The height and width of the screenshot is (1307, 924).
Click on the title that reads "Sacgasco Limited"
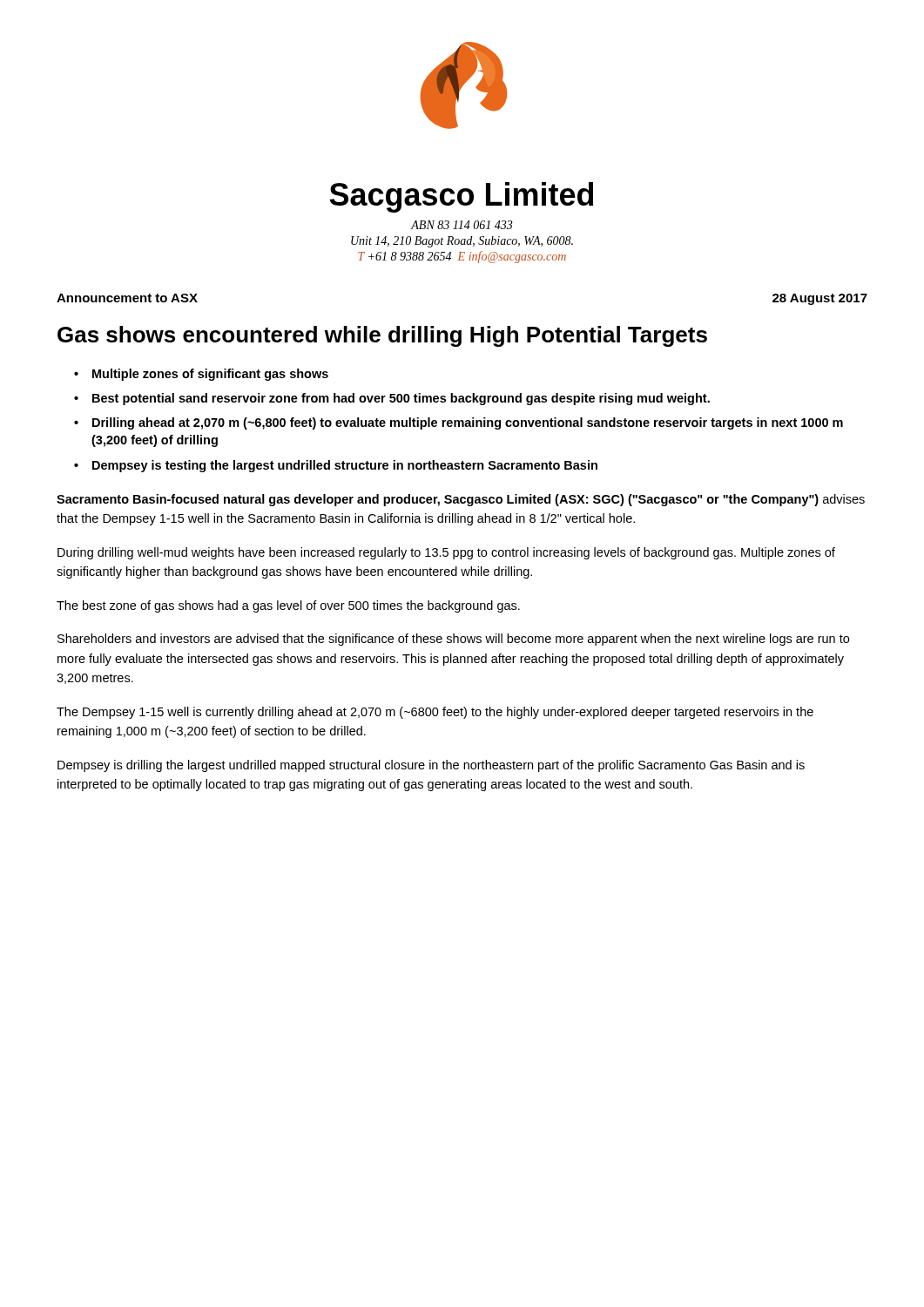click(462, 195)
